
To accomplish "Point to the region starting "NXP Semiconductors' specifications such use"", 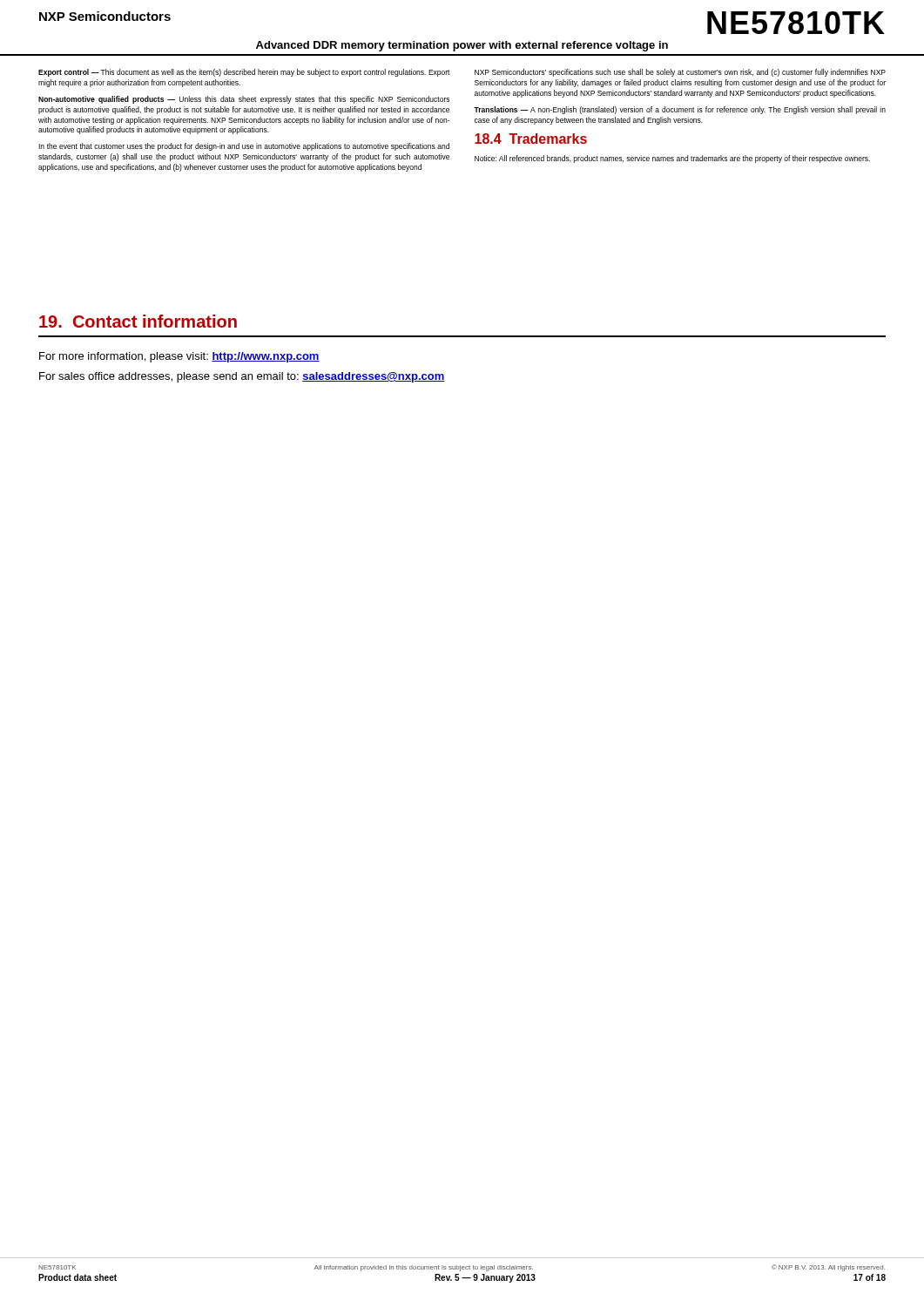I will [x=680, y=83].
